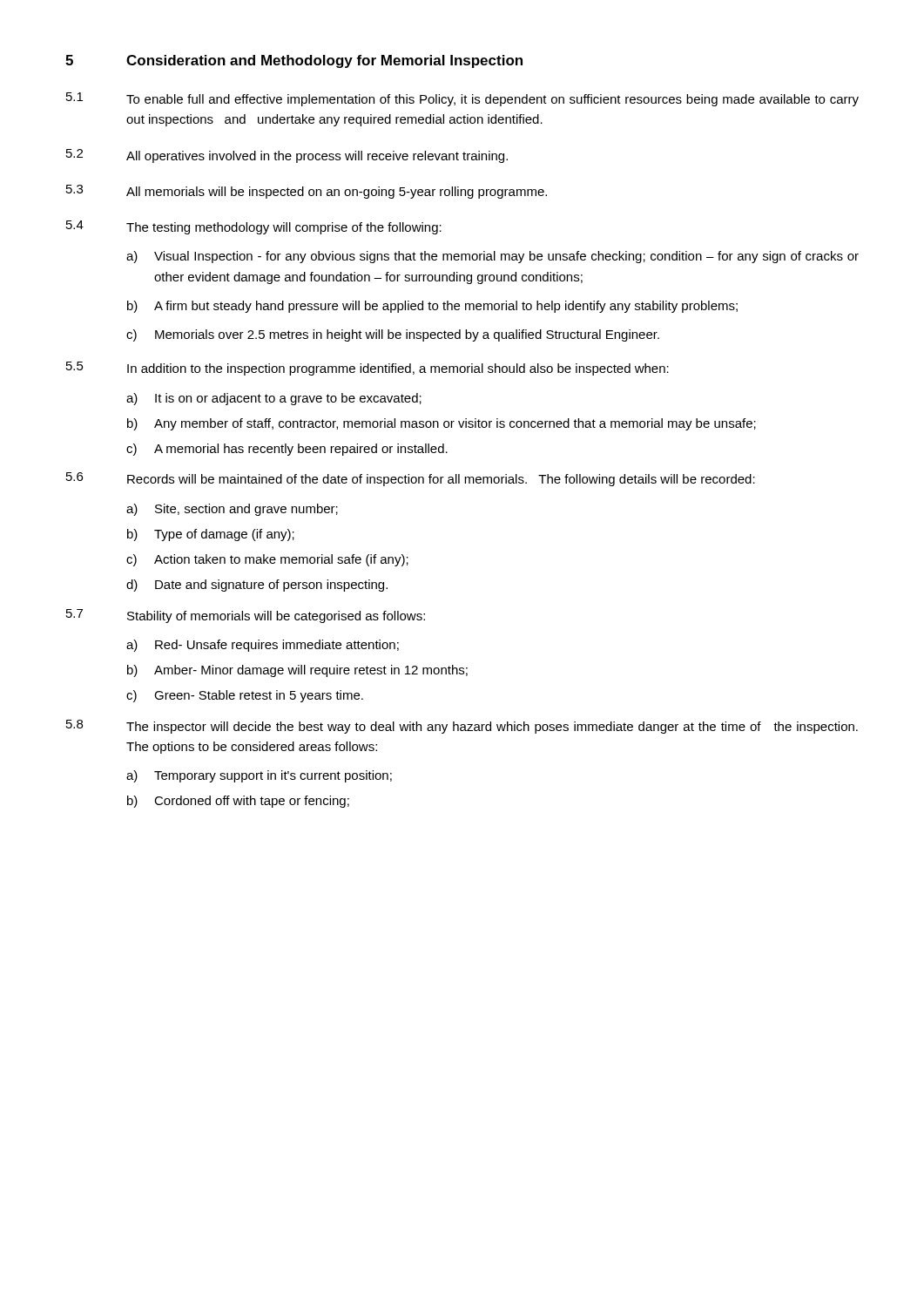Screen dimensions: 1307x924
Task: Locate the list item that says "a) Red- Unsafe requires immediate attention;"
Action: [x=263, y=646]
